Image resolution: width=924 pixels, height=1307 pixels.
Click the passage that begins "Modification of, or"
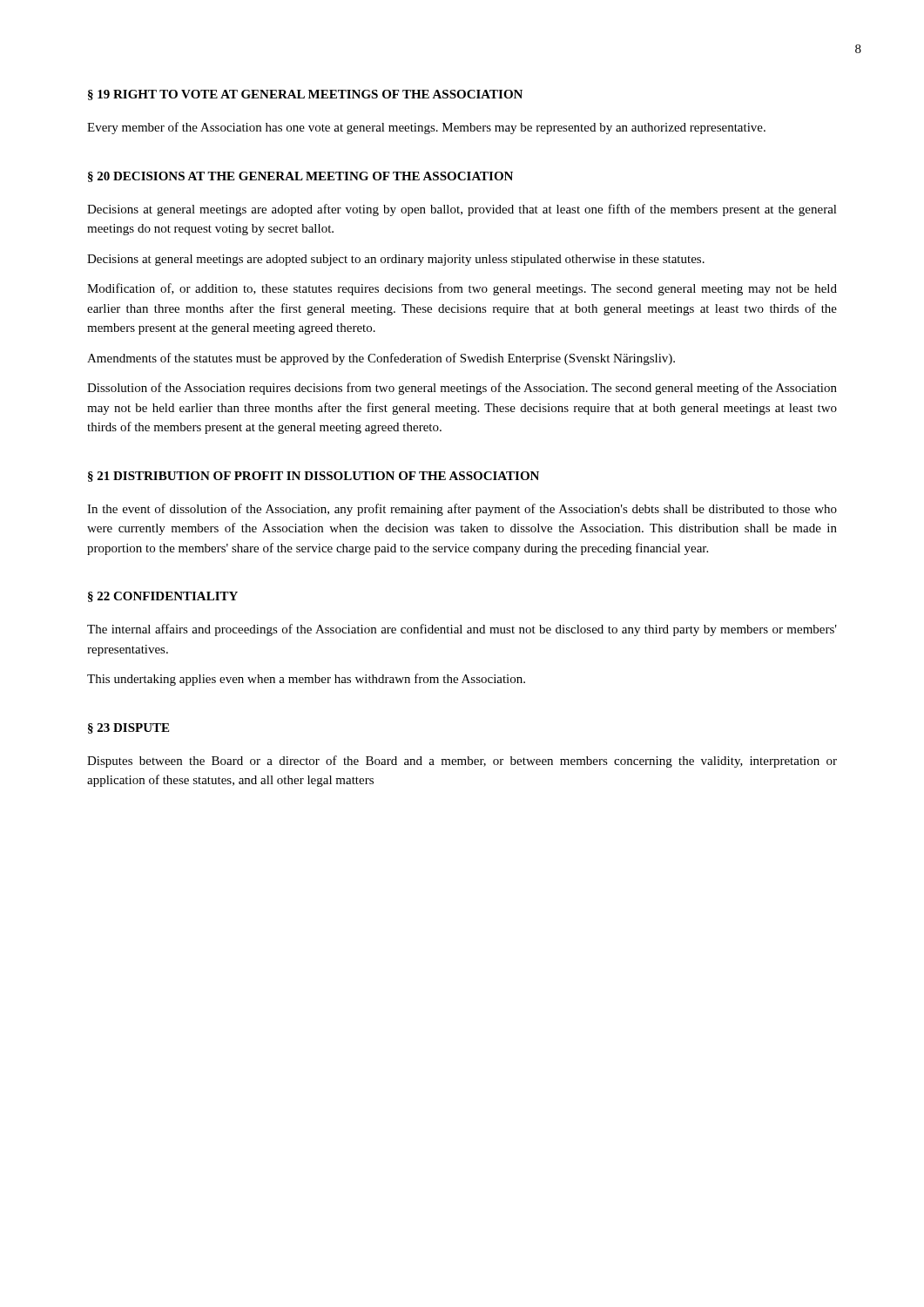(x=462, y=308)
